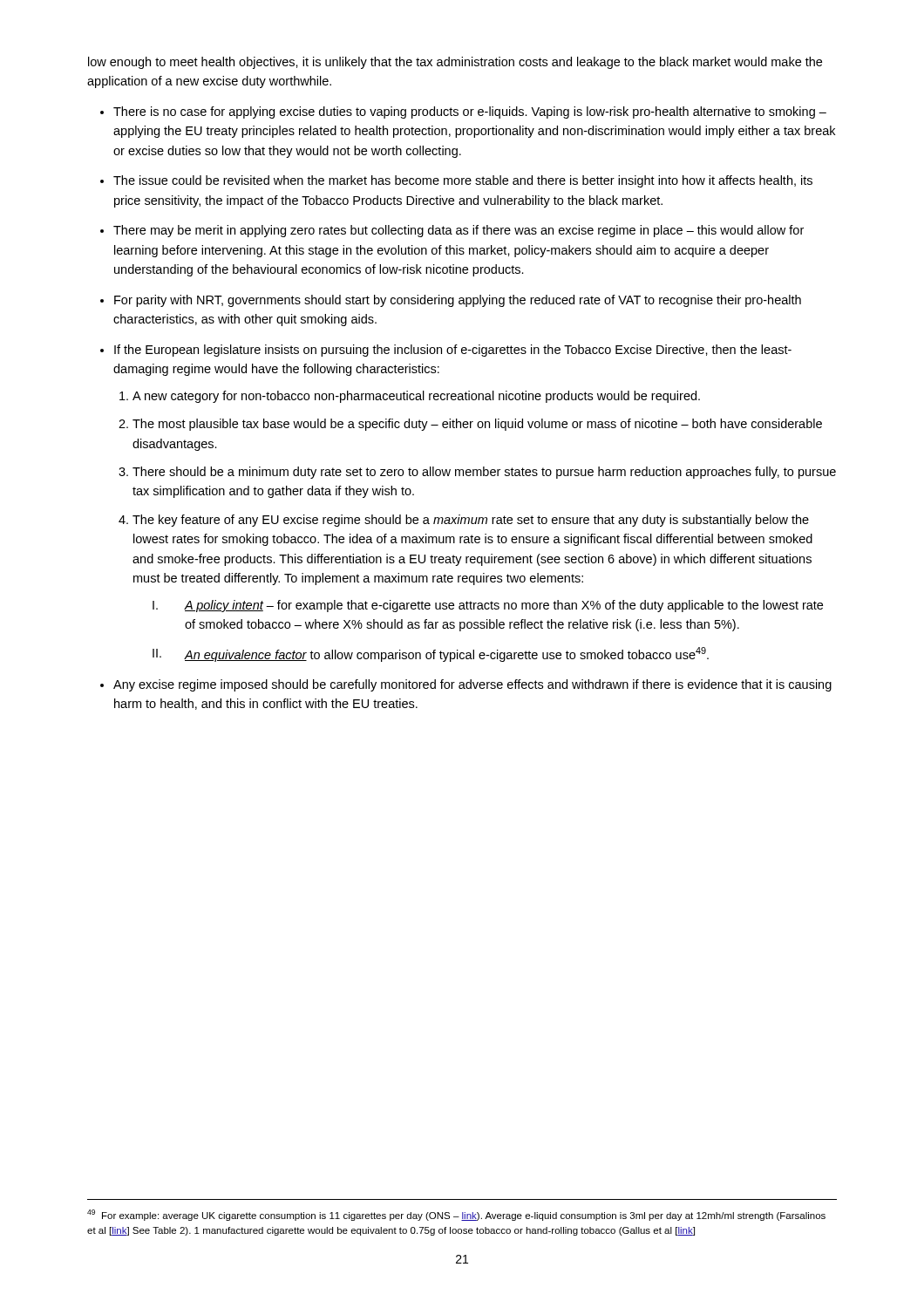Find the text block starting "The most plausible tax base would be a"

(x=477, y=434)
